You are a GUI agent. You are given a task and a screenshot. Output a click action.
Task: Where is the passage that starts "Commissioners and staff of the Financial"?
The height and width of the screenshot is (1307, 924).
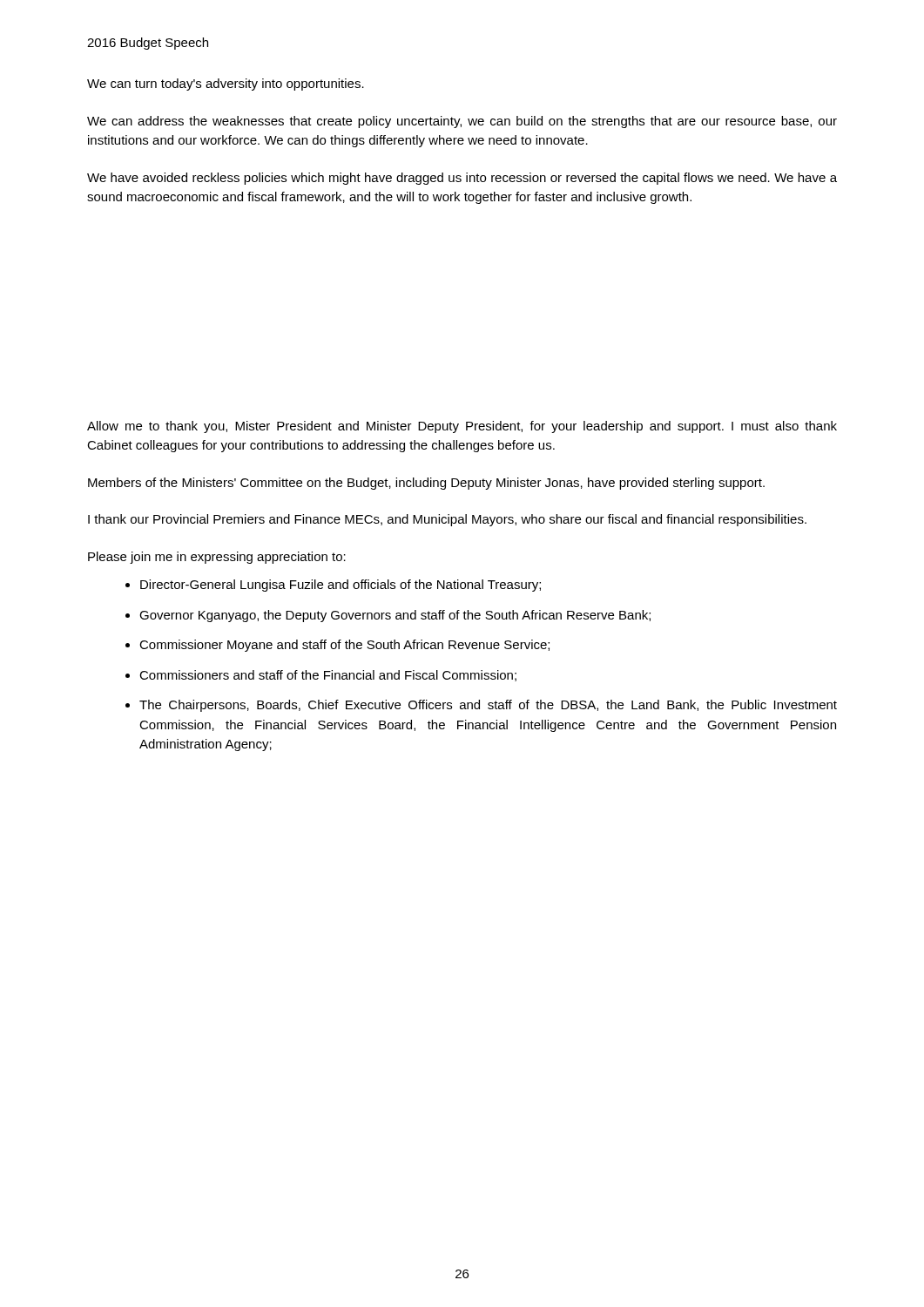click(328, 674)
